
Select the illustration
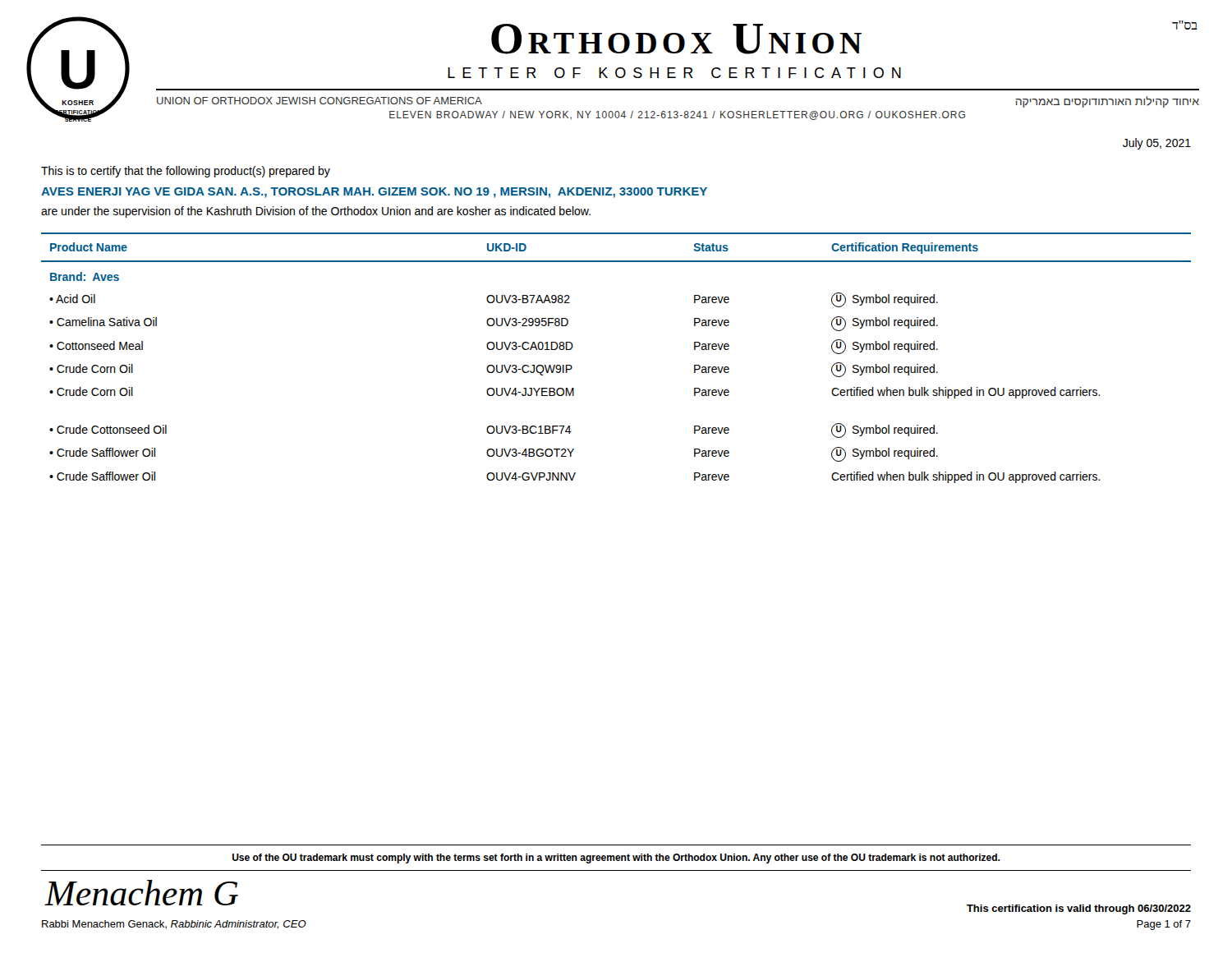173,890
